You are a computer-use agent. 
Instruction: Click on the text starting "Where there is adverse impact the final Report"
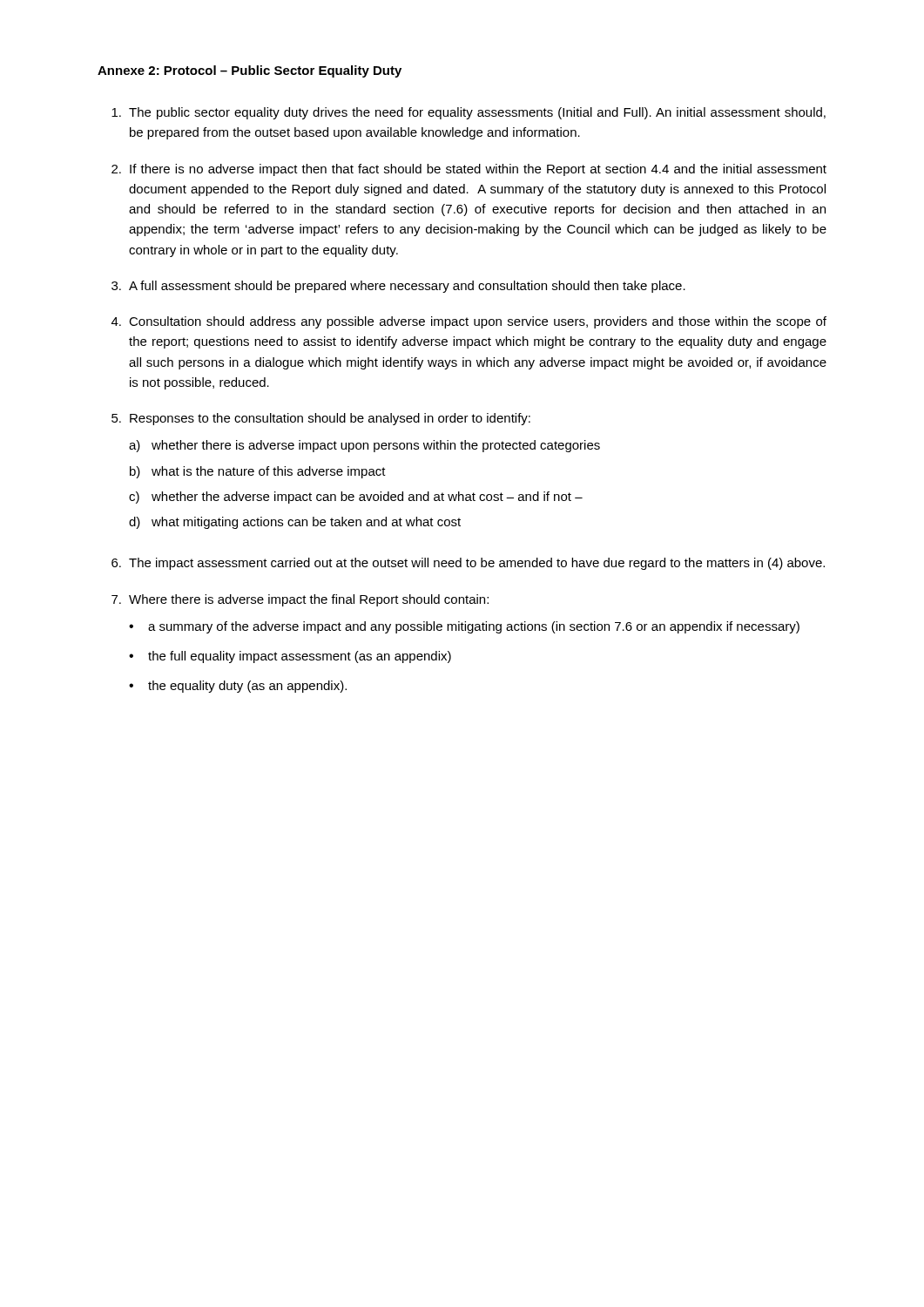pyautogui.click(x=309, y=600)
